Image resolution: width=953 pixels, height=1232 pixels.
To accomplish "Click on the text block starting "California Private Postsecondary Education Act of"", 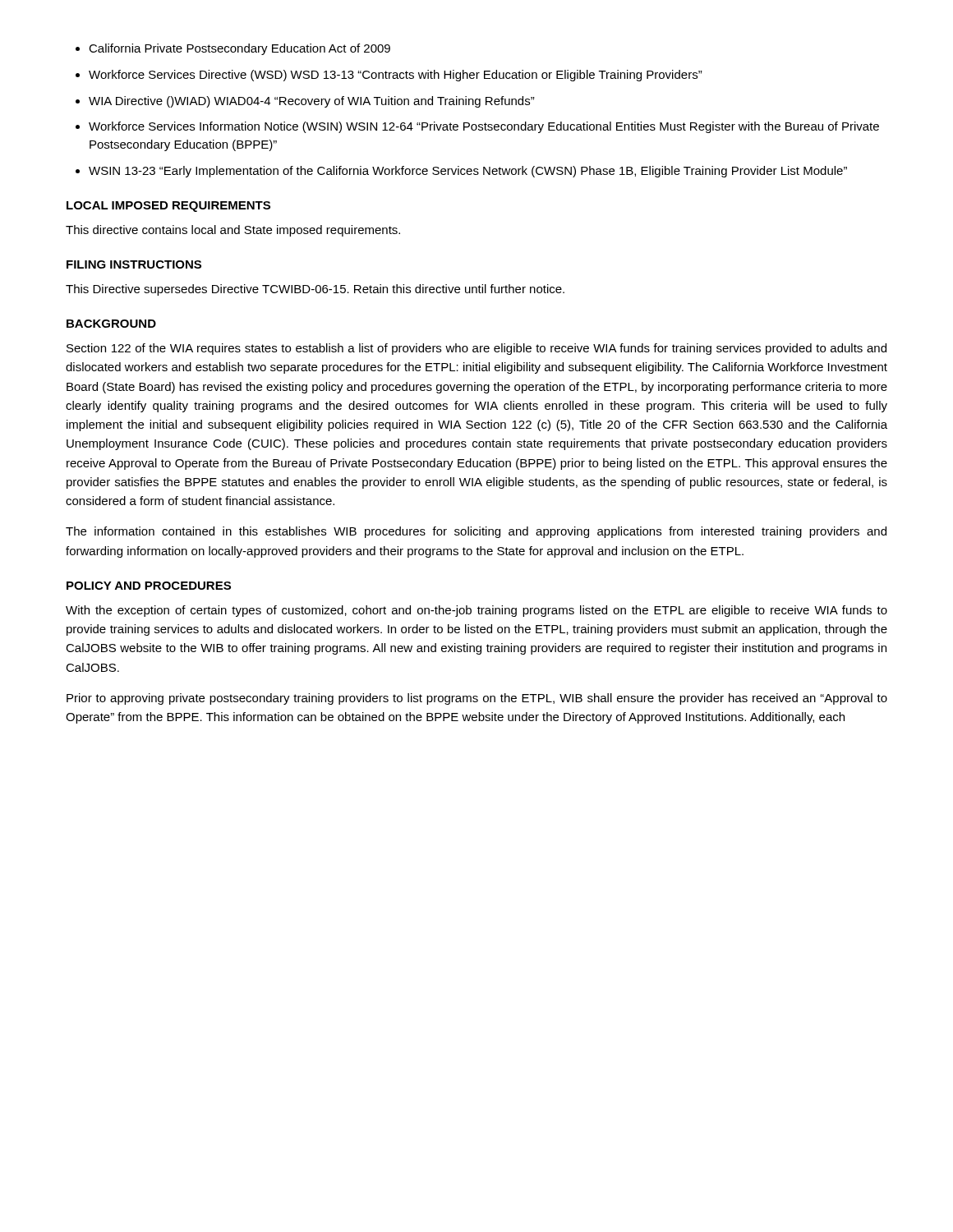I will coord(240,48).
